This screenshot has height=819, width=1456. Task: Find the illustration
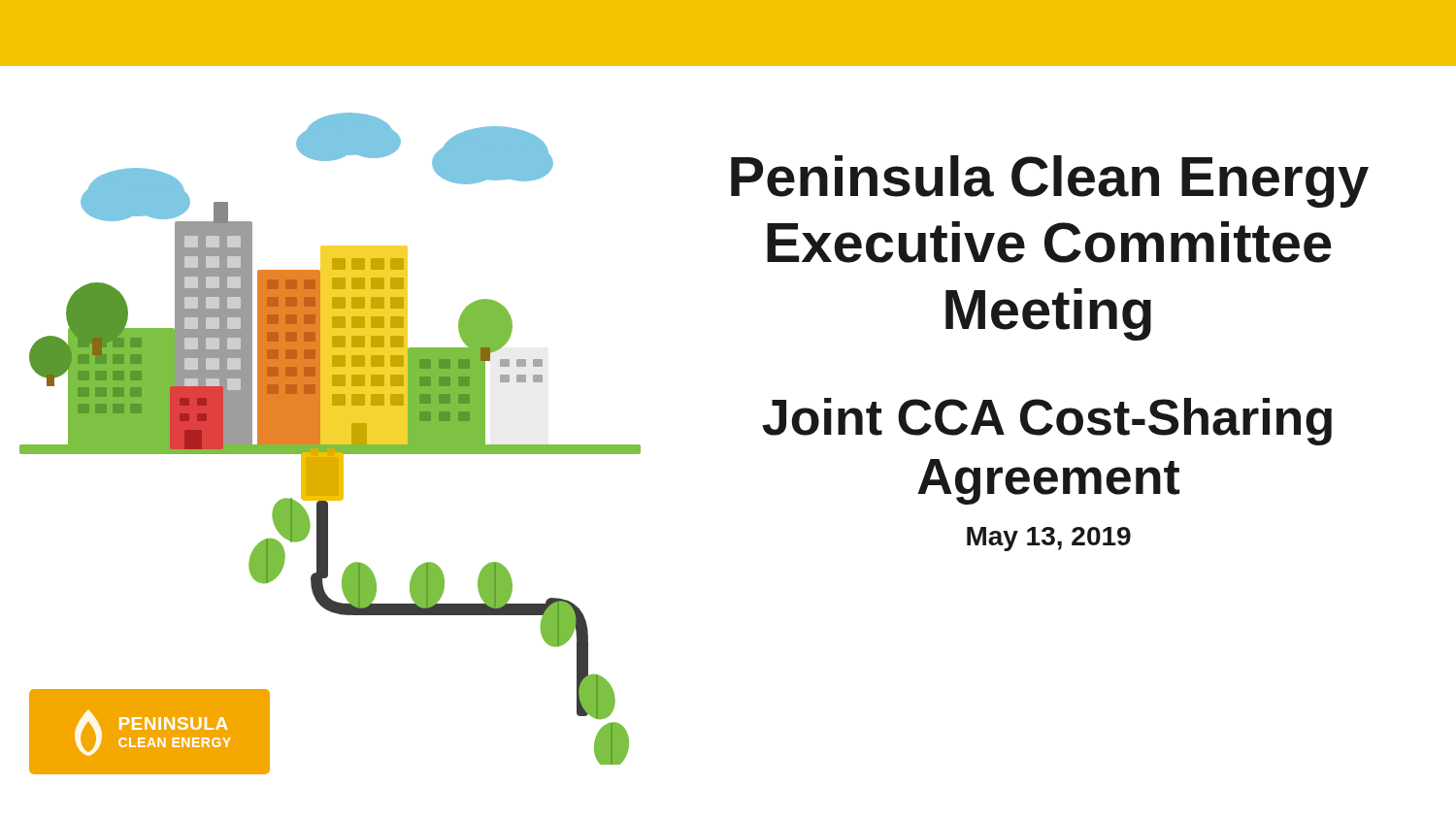tap(340, 415)
